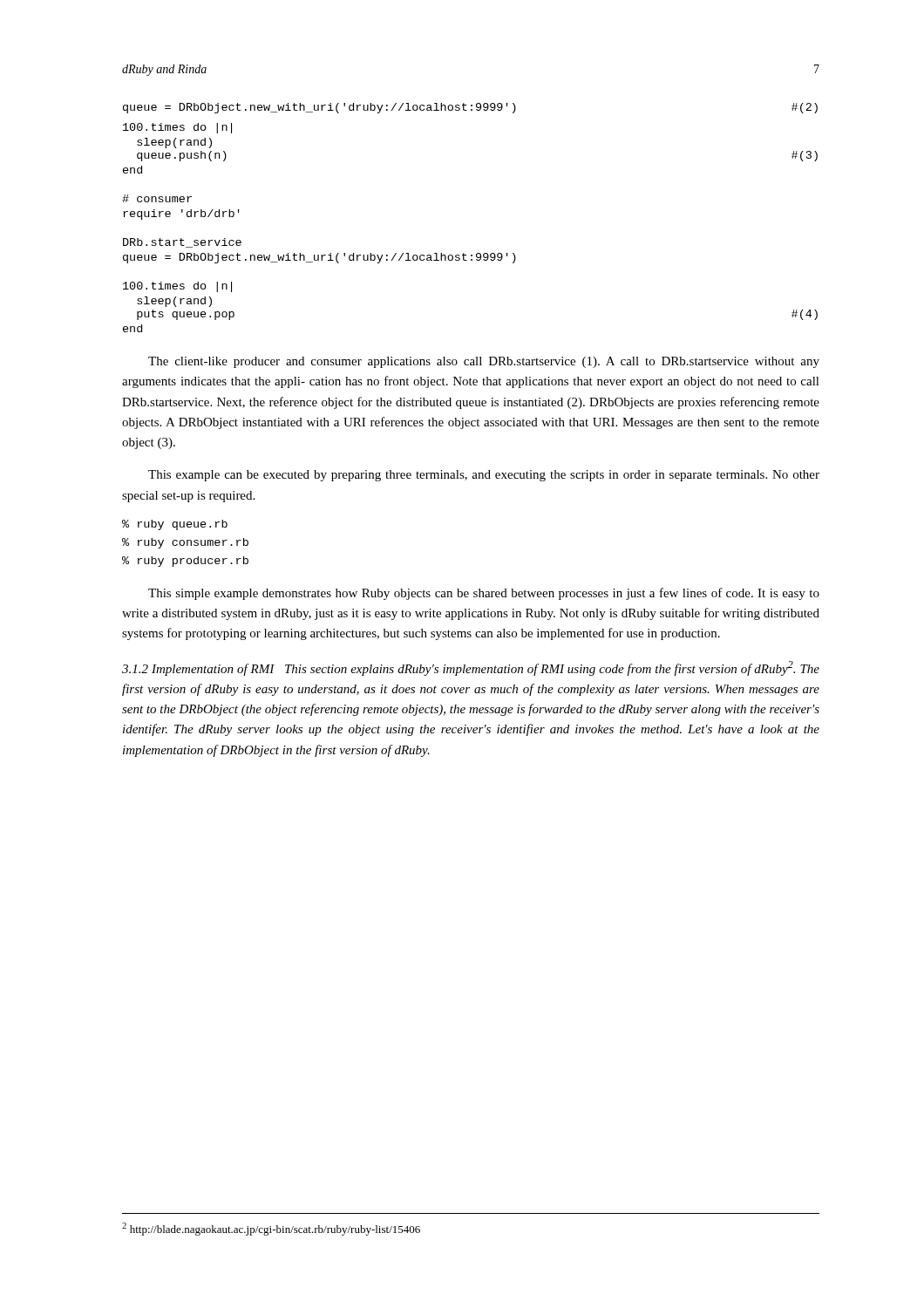Find the block on this page that starts "times do |n| sleep(rand) puts queue.pop #(4)"
This screenshot has height=1308, width=924.
click(x=177, y=287)
